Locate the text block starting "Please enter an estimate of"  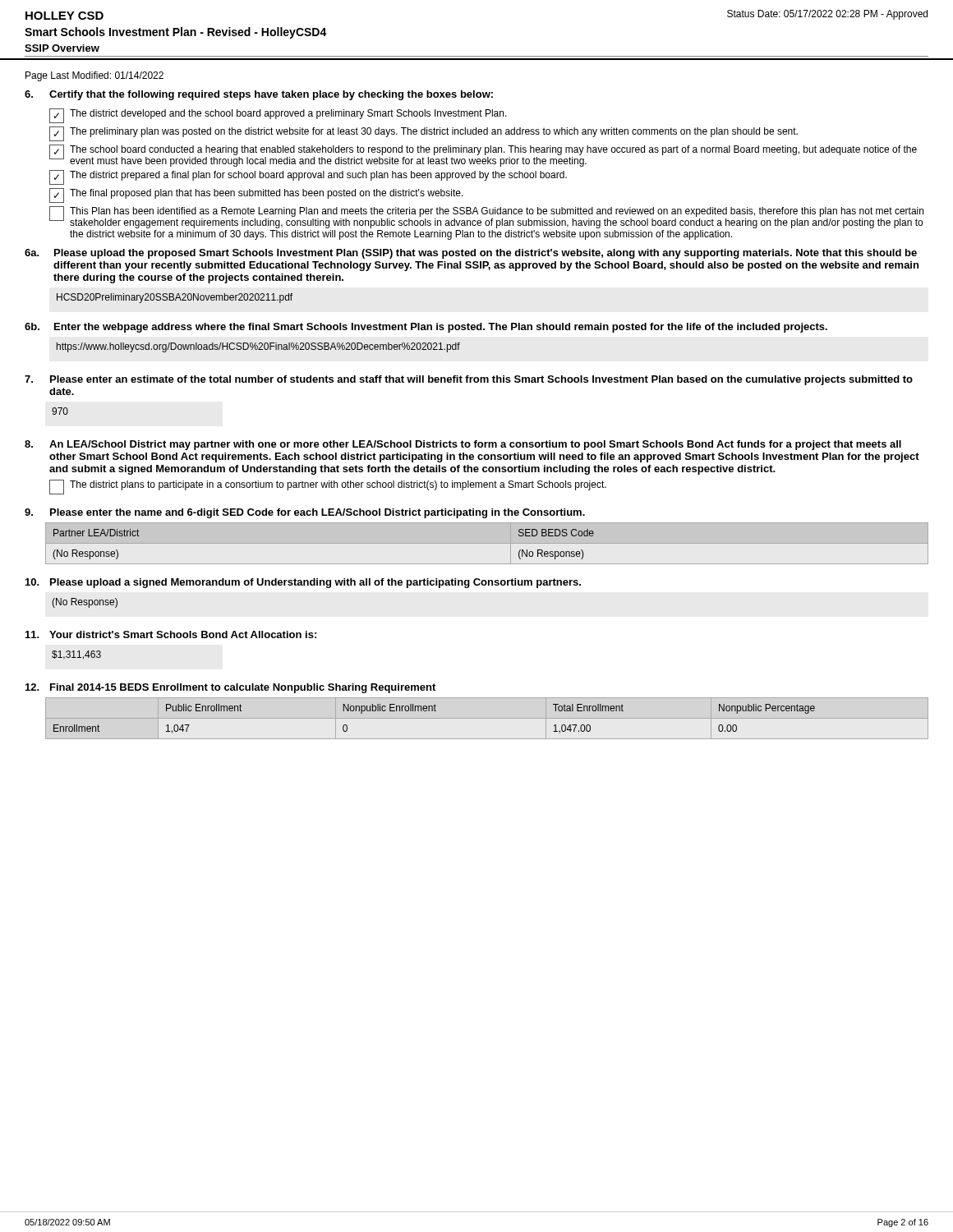tap(481, 385)
